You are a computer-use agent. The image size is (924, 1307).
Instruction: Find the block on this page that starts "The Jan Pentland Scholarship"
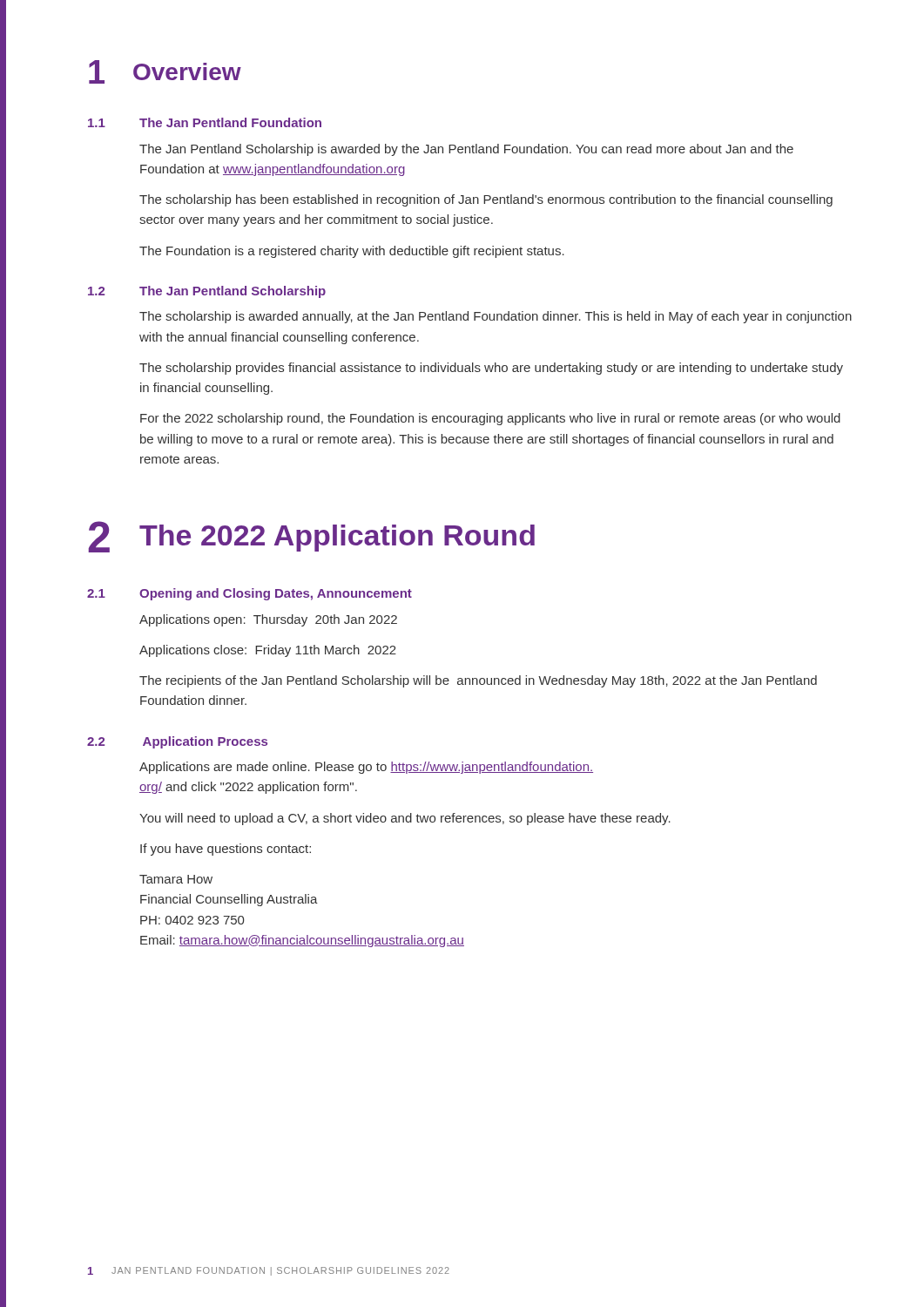(467, 158)
